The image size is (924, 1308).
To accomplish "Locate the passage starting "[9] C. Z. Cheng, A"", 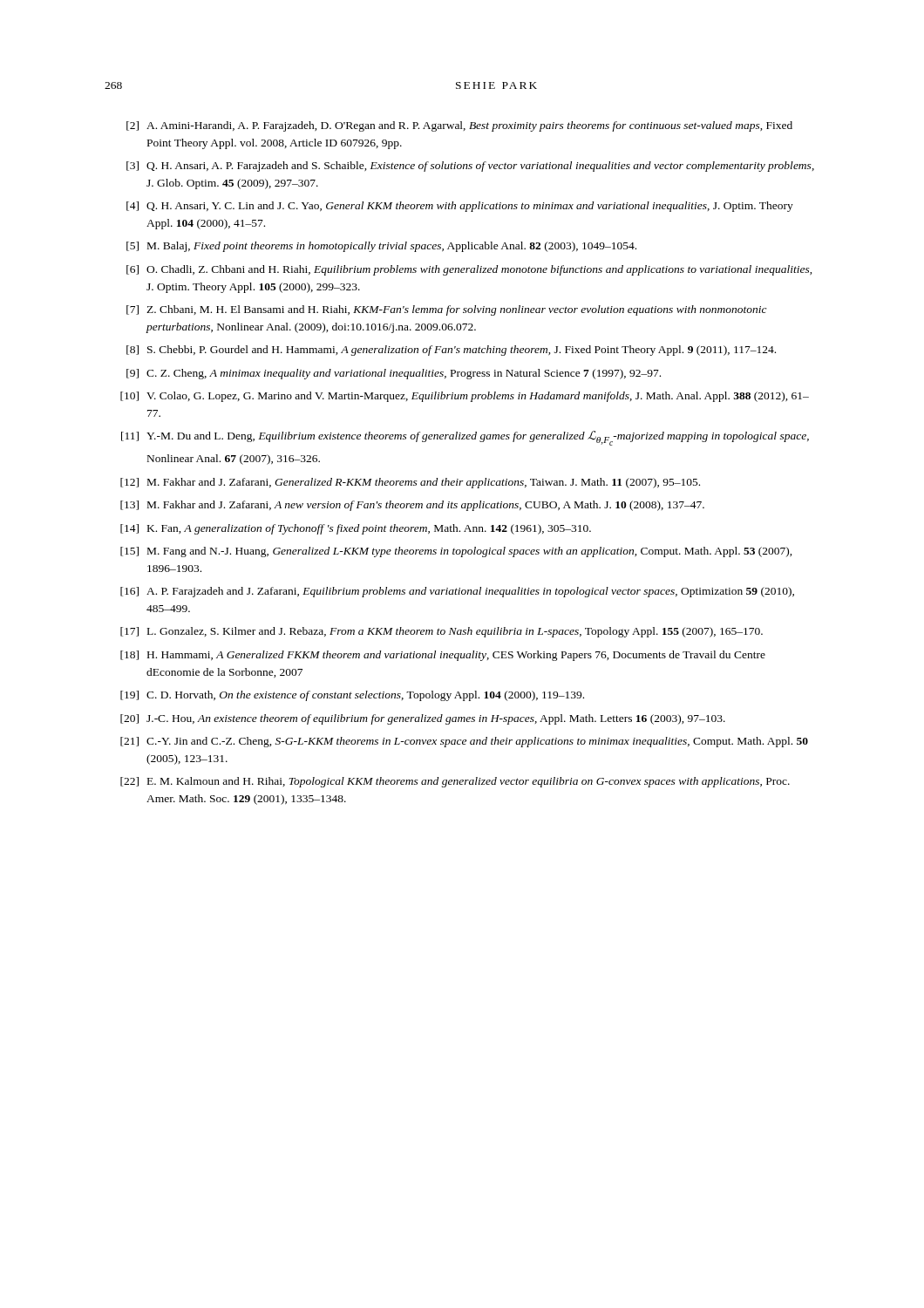I will (x=462, y=373).
